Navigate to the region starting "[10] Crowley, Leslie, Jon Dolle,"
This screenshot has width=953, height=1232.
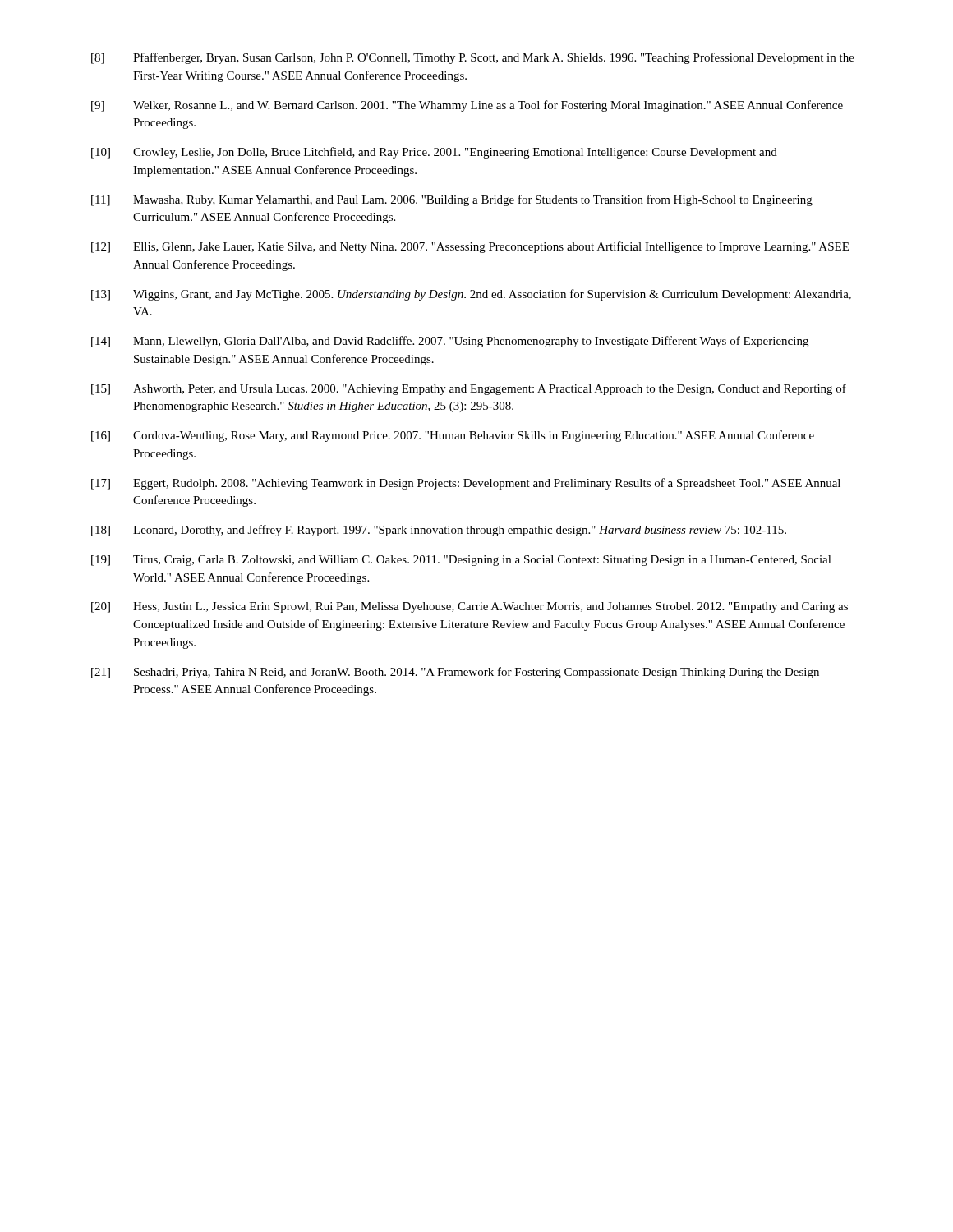(x=476, y=162)
